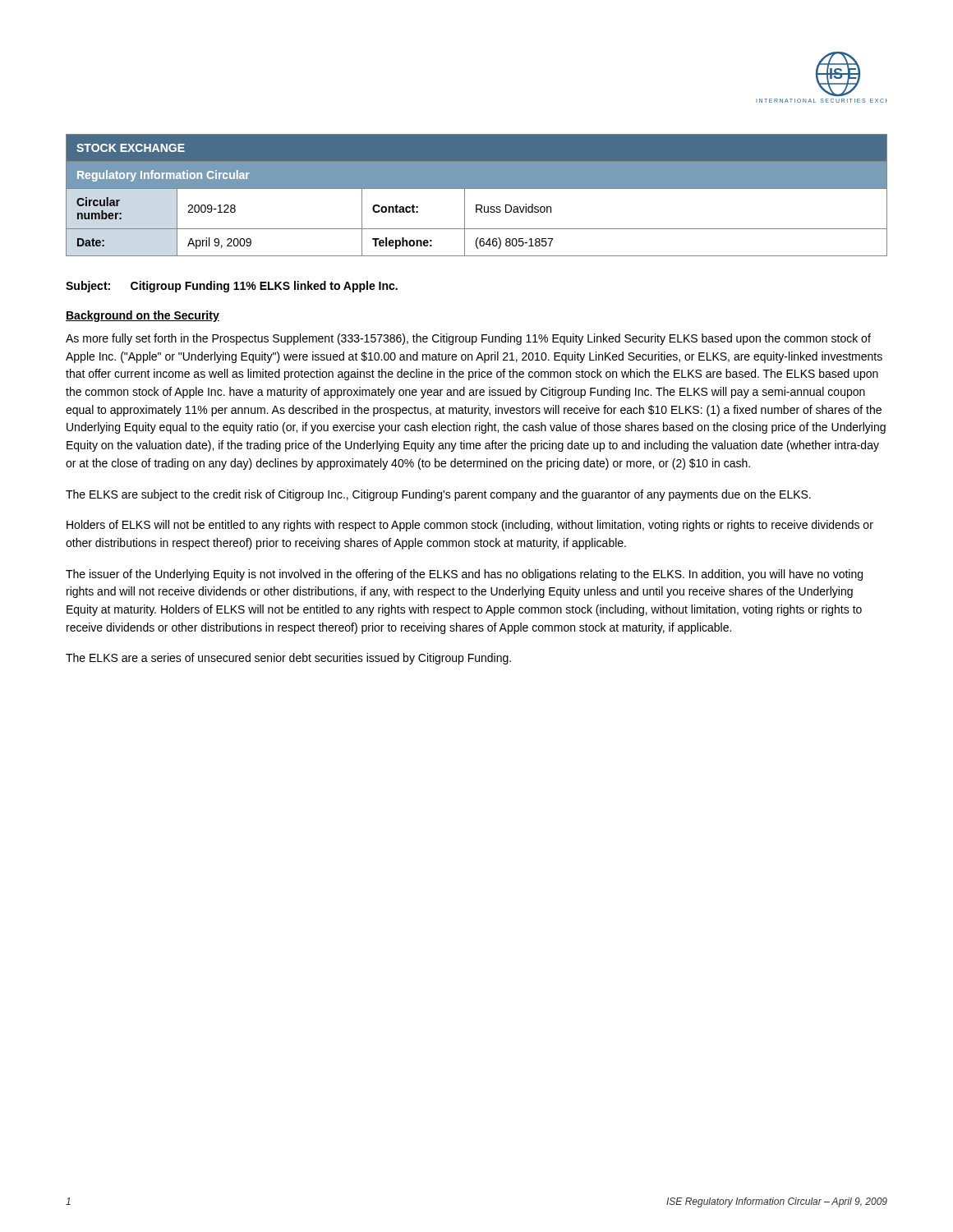Image resolution: width=953 pixels, height=1232 pixels.
Task: Click the passage that begins "The issuer of the"
Action: pos(465,600)
